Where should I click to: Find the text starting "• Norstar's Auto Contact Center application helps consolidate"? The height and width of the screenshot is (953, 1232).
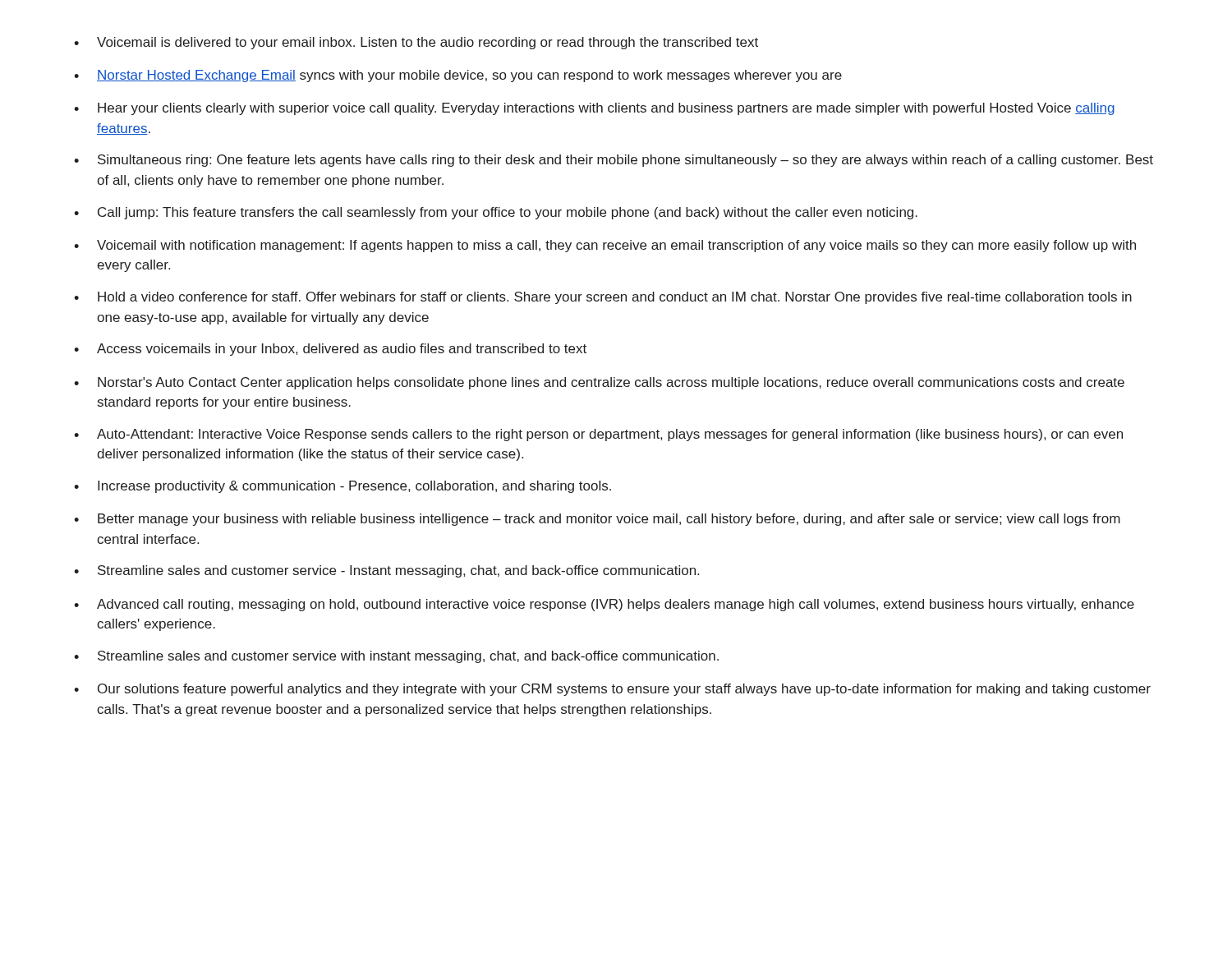pyautogui.click(x=616, y=393)
